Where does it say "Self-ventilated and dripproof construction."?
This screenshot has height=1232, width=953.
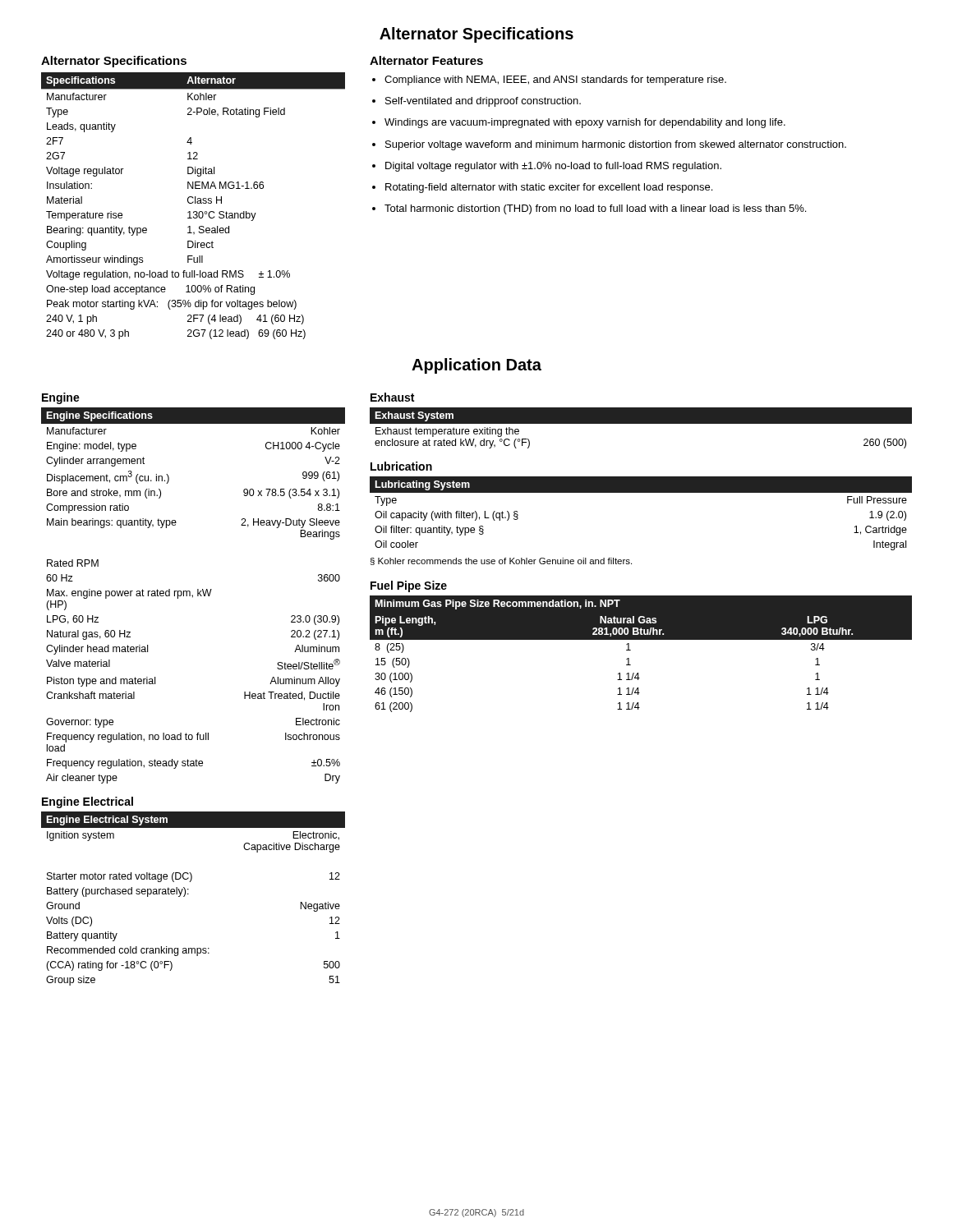point(483,101)
